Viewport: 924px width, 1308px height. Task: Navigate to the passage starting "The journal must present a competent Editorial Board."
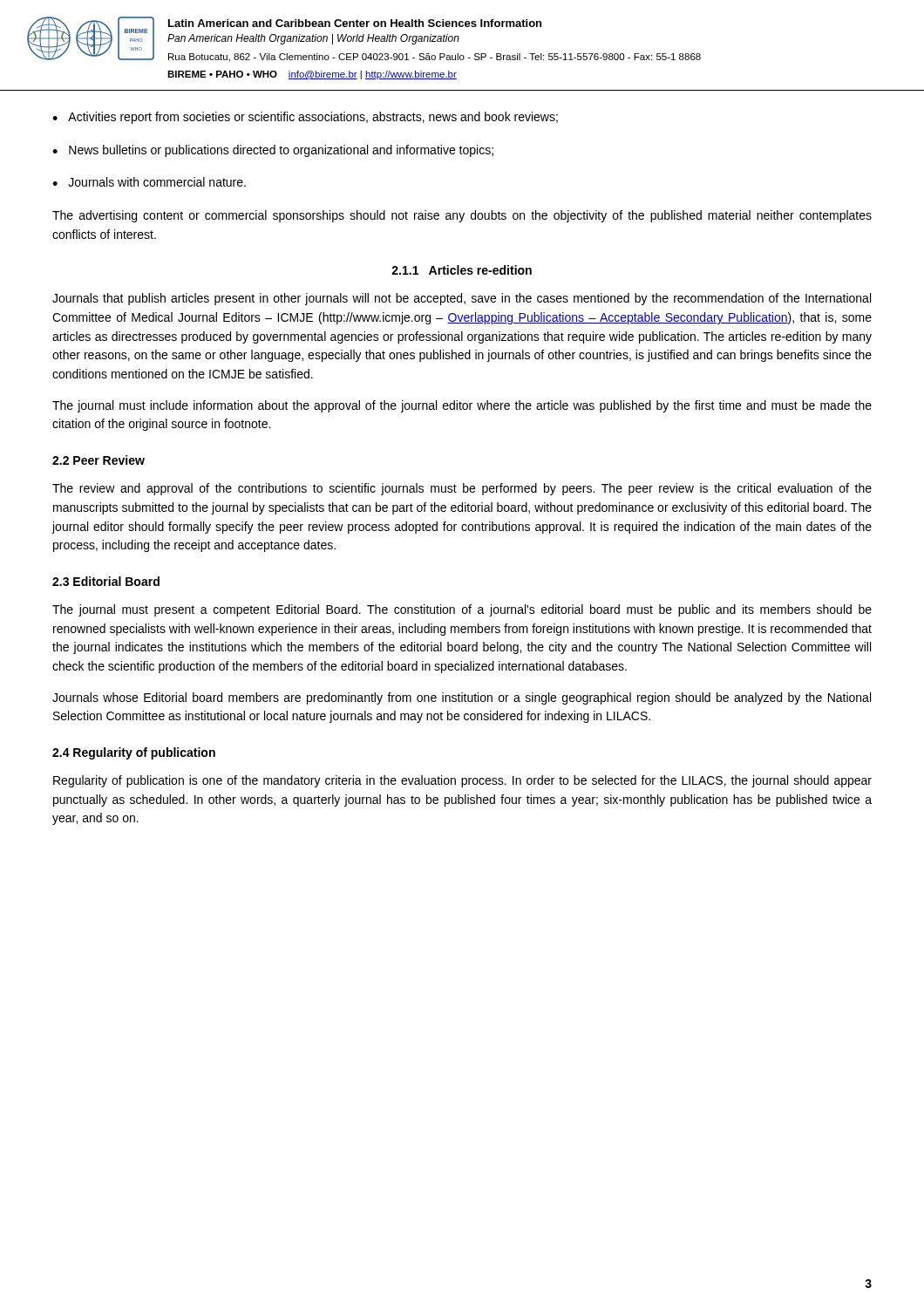[x=462, y=638]
